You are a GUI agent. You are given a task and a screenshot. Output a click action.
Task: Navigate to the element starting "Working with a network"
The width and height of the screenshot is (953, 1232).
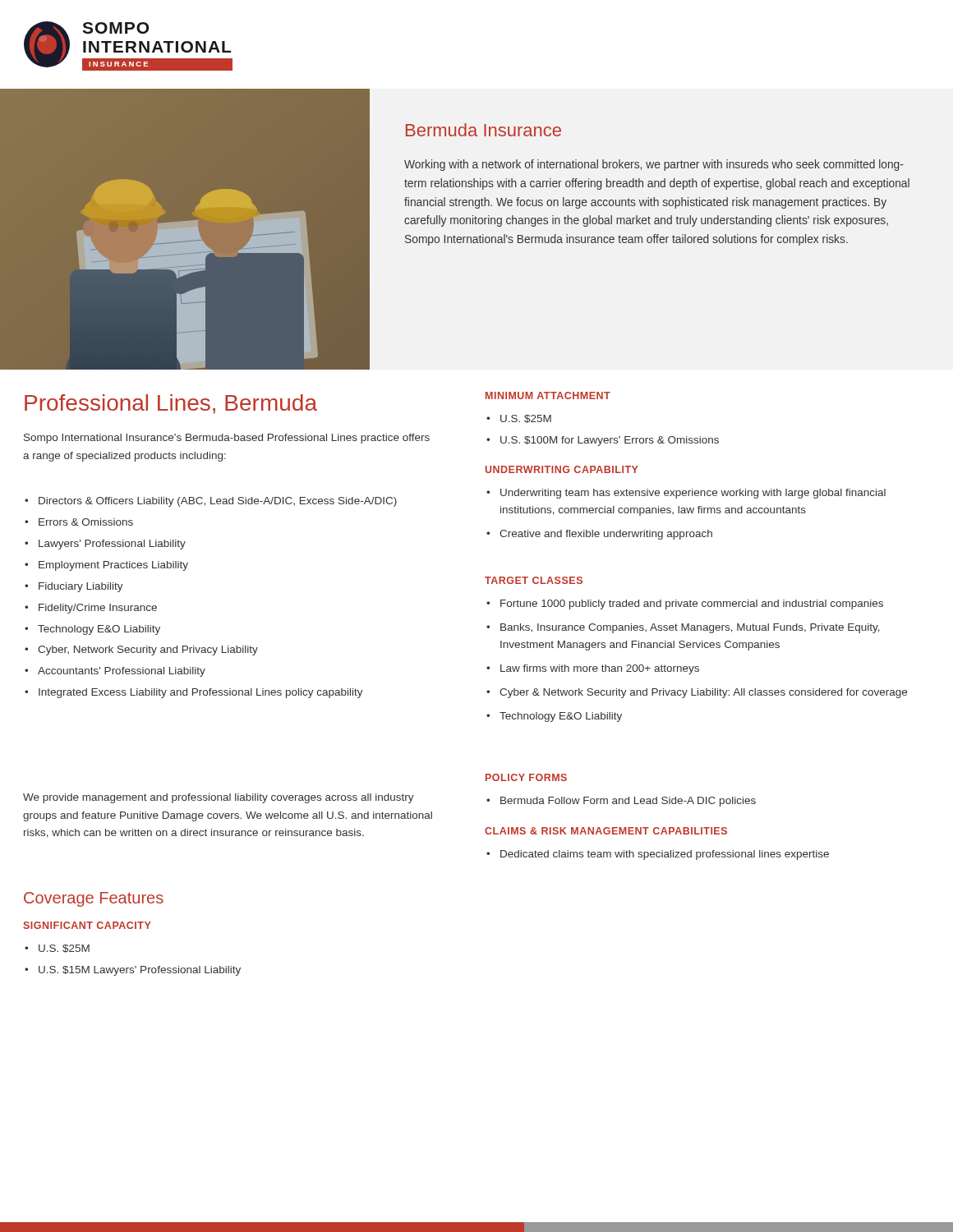657,202
